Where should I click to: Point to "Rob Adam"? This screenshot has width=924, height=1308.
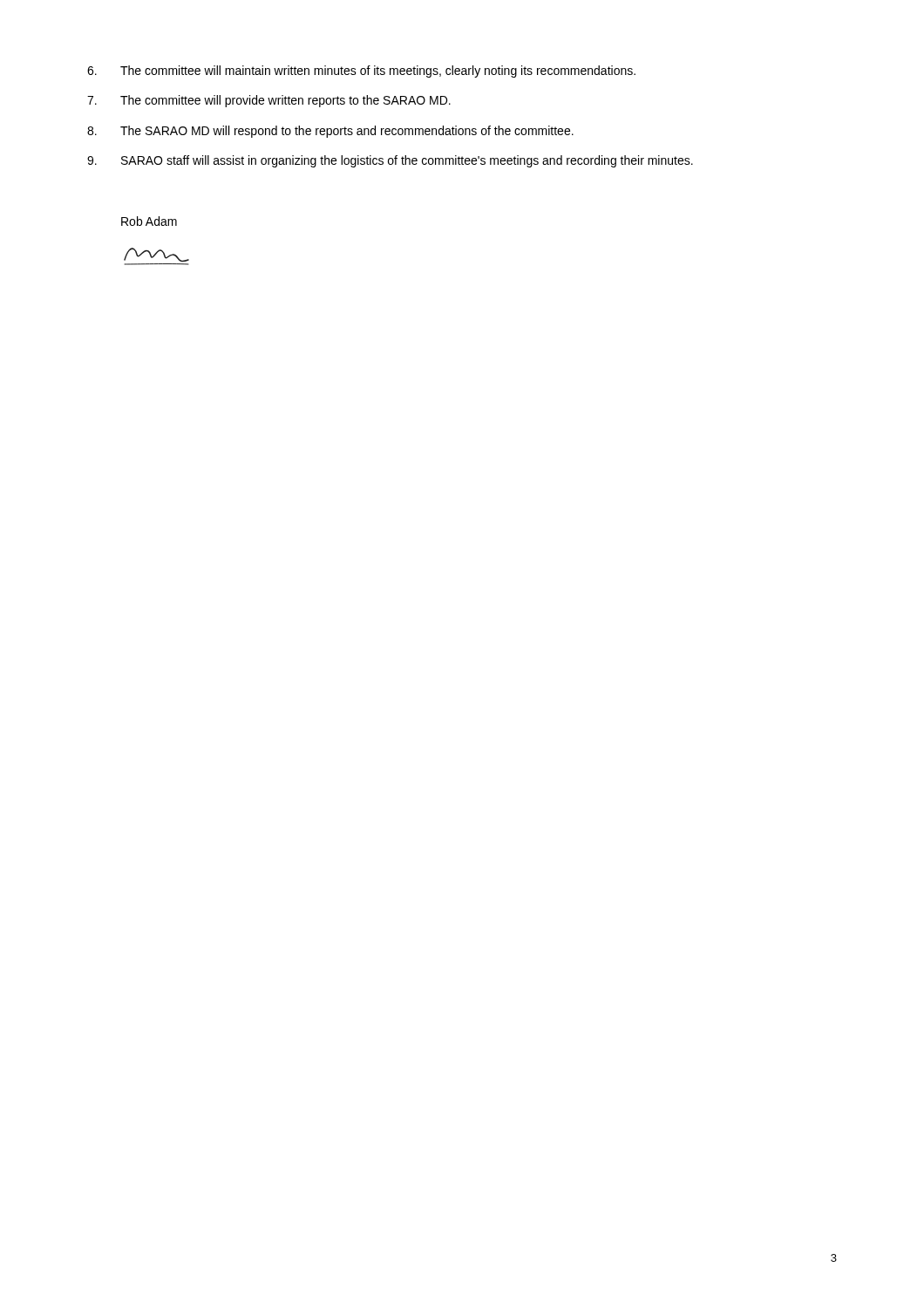(x=149, y=221)
